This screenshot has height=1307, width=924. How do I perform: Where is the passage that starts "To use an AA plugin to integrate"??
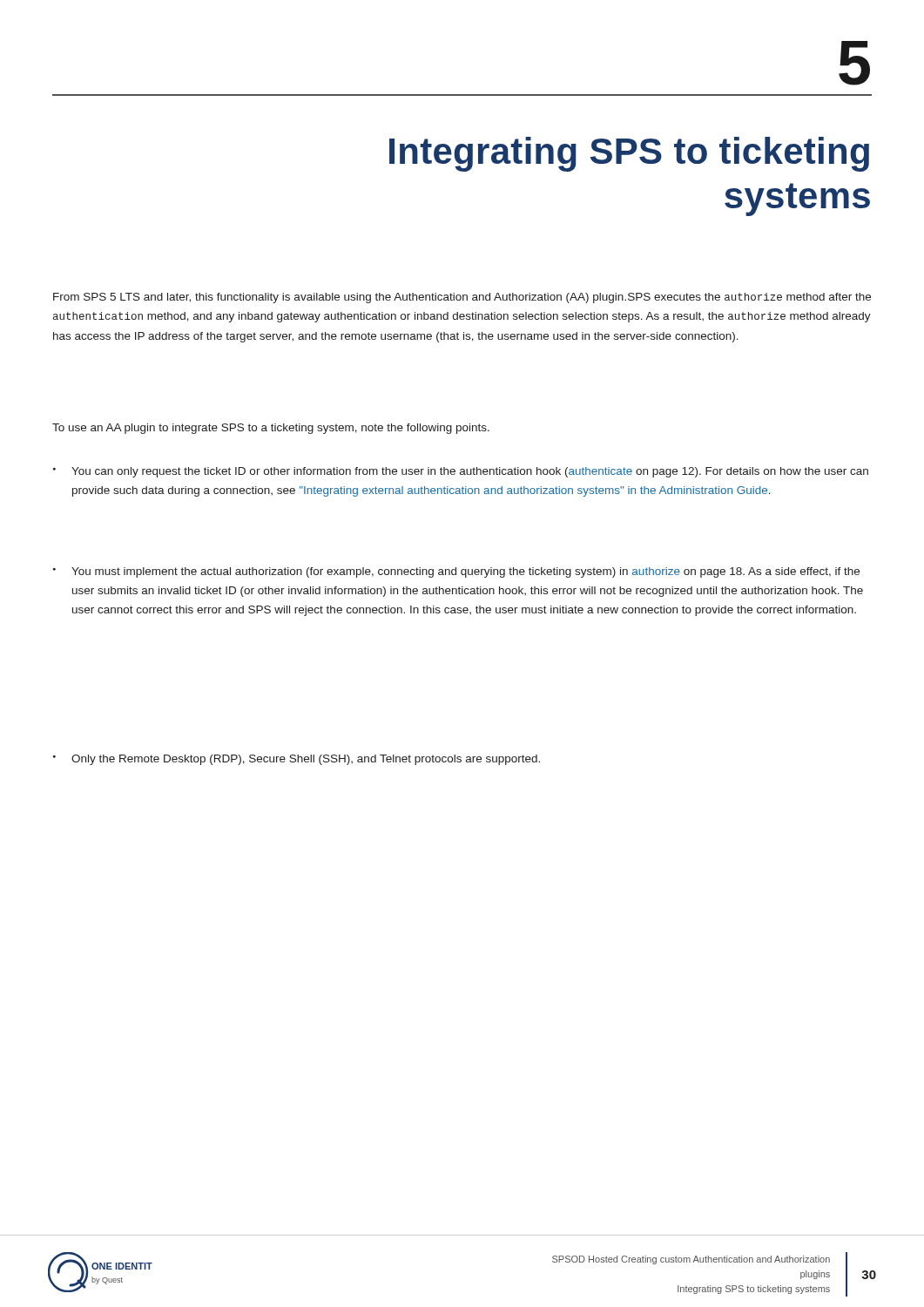(x=271, y=427)
